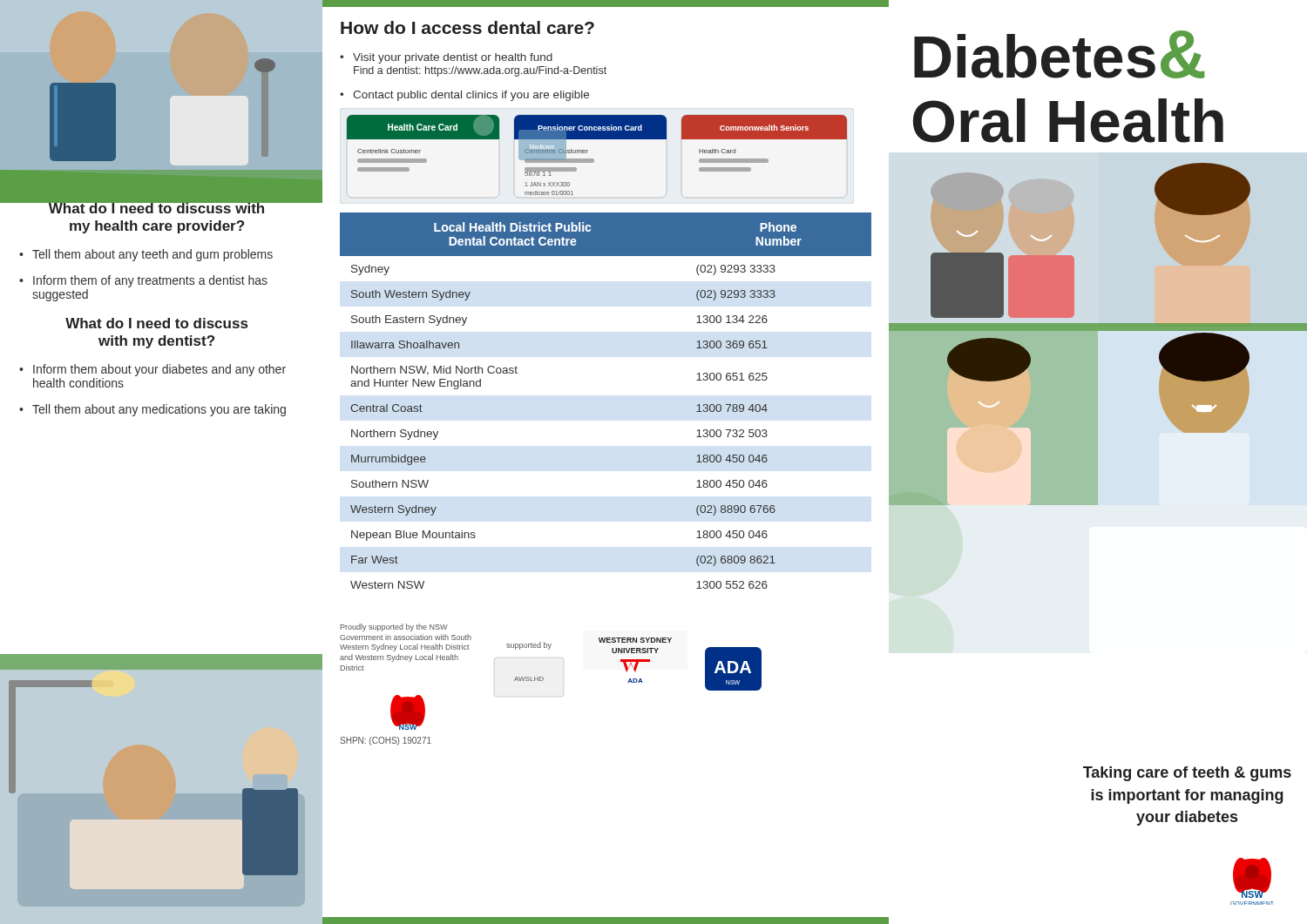Where is the section header that starts "What do I need to discuss withmy"?

[157, 218]
